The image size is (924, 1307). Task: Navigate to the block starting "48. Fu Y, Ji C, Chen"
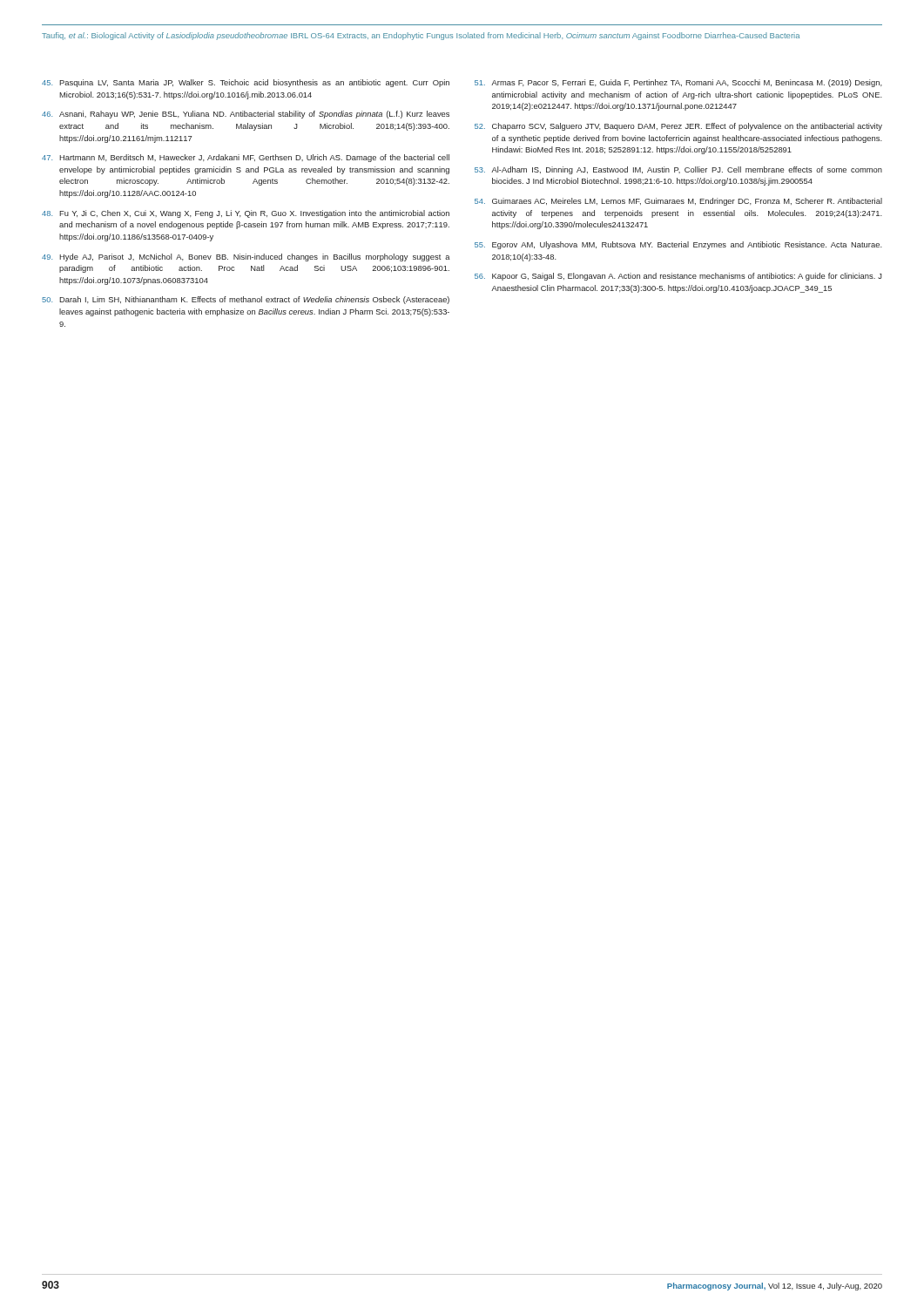click(x=246, y=225)
